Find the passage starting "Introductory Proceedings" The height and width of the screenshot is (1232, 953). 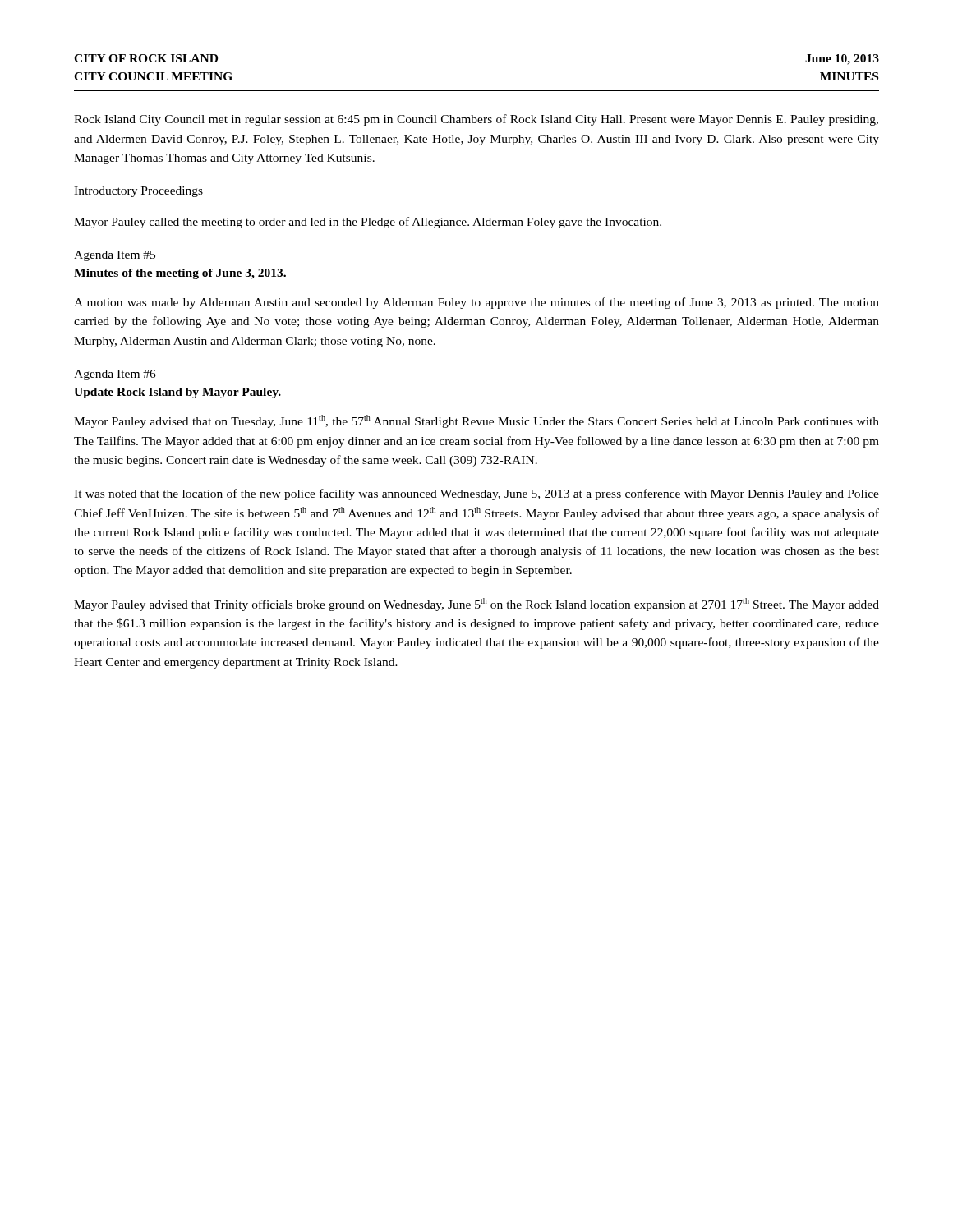click(x=138, y=190)
